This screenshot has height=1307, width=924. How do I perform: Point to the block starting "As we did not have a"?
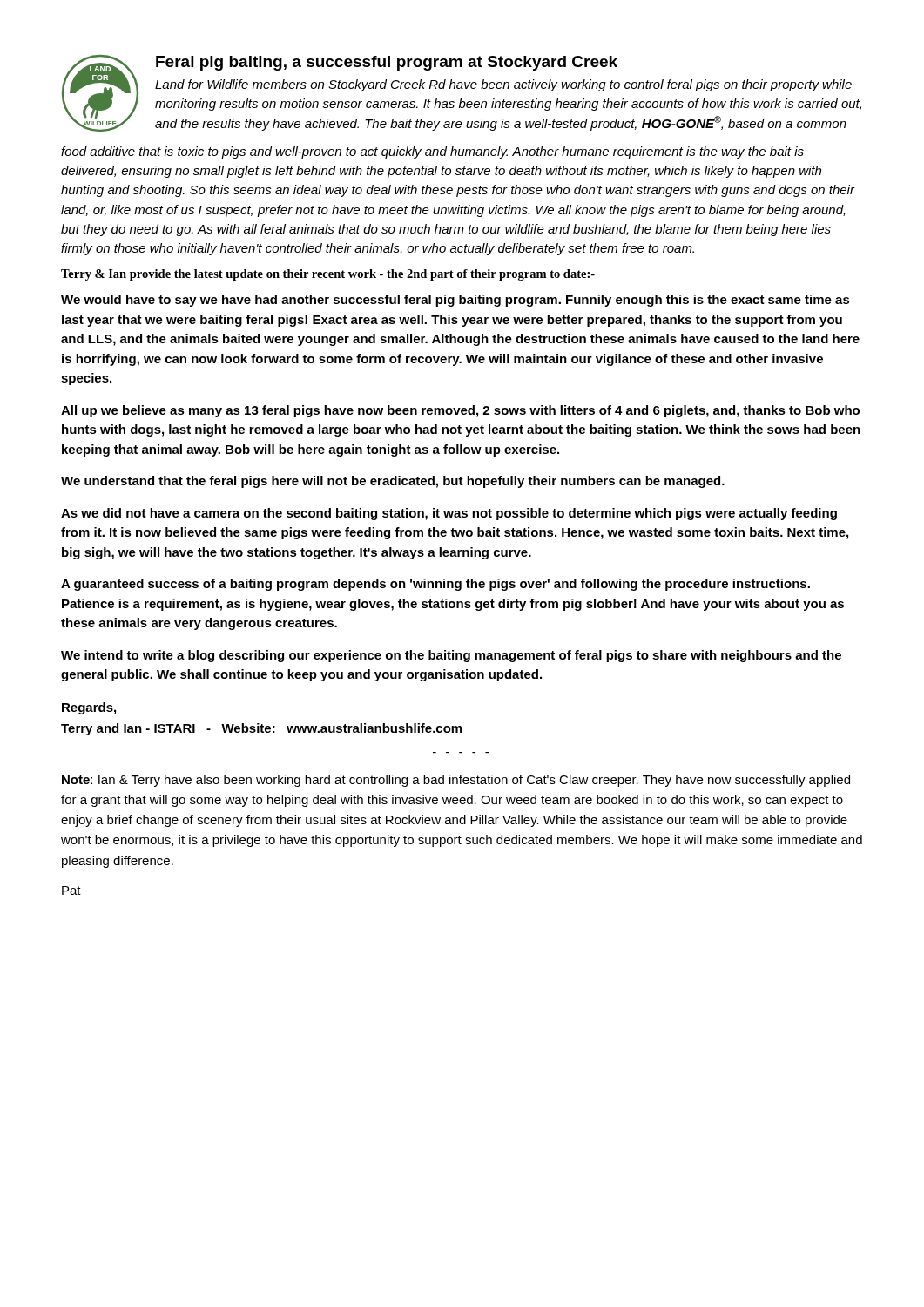462,533
